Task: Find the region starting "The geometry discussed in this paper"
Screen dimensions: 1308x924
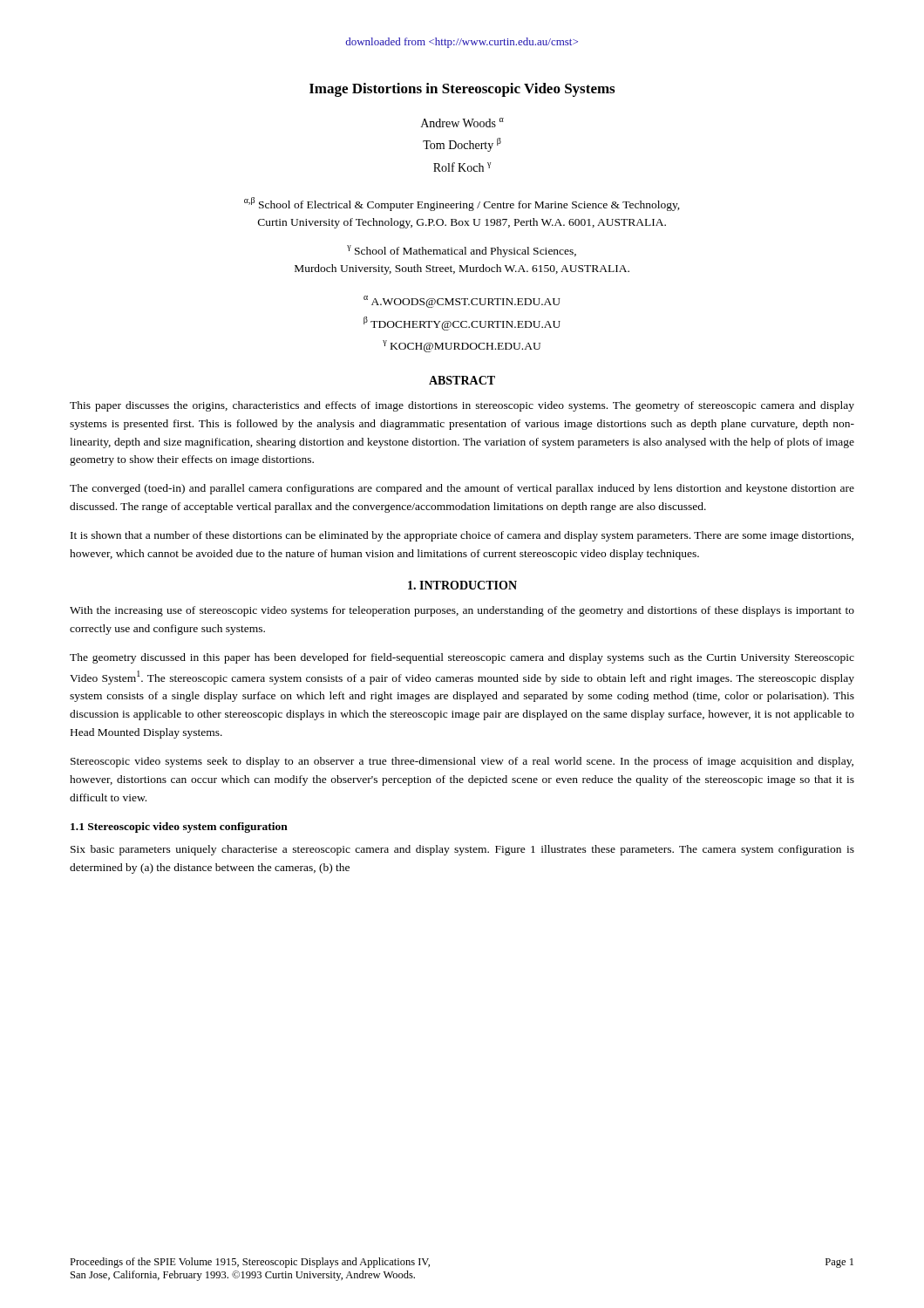Action: tap(462, 695)
